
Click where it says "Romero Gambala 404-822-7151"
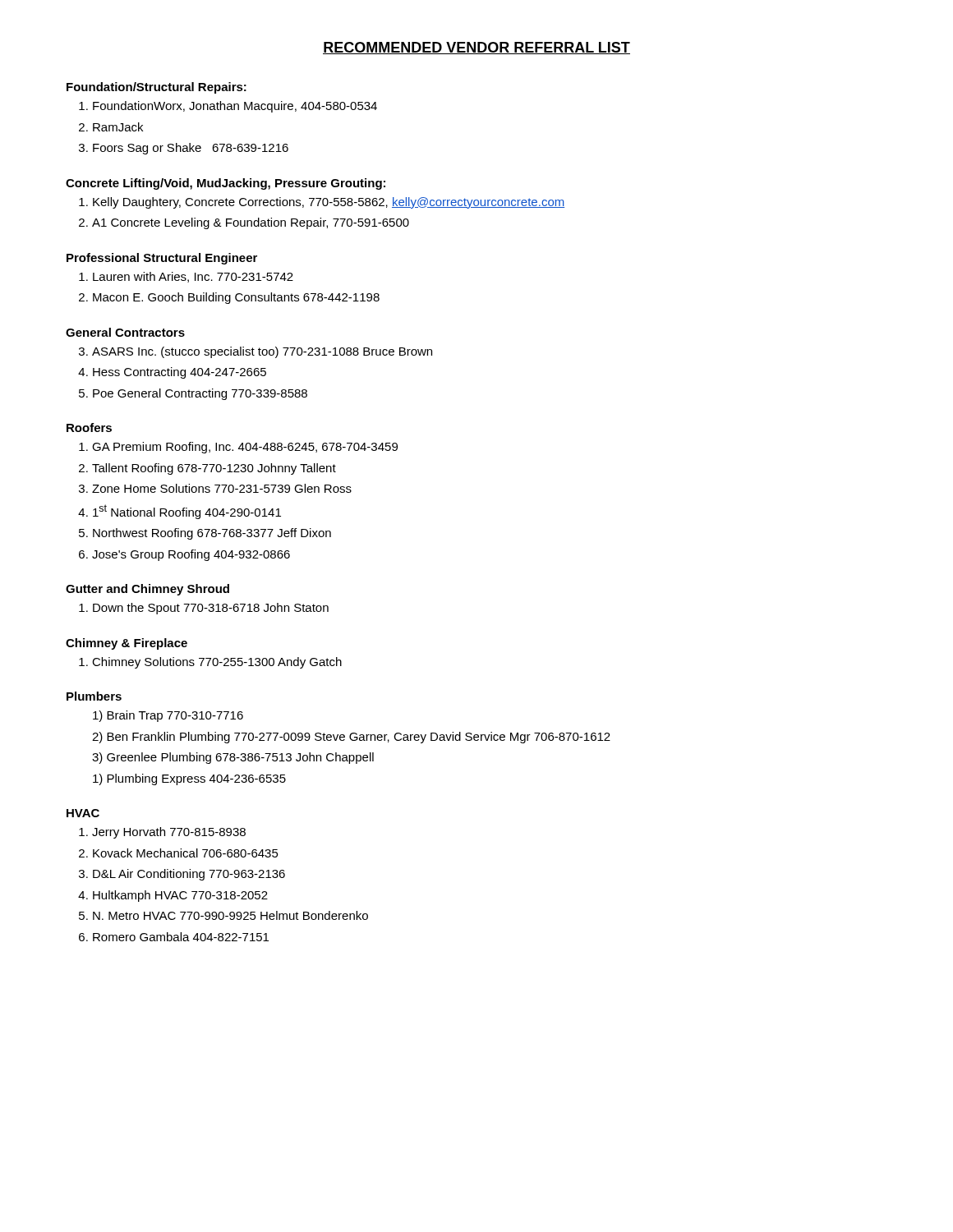pos(181,936)
